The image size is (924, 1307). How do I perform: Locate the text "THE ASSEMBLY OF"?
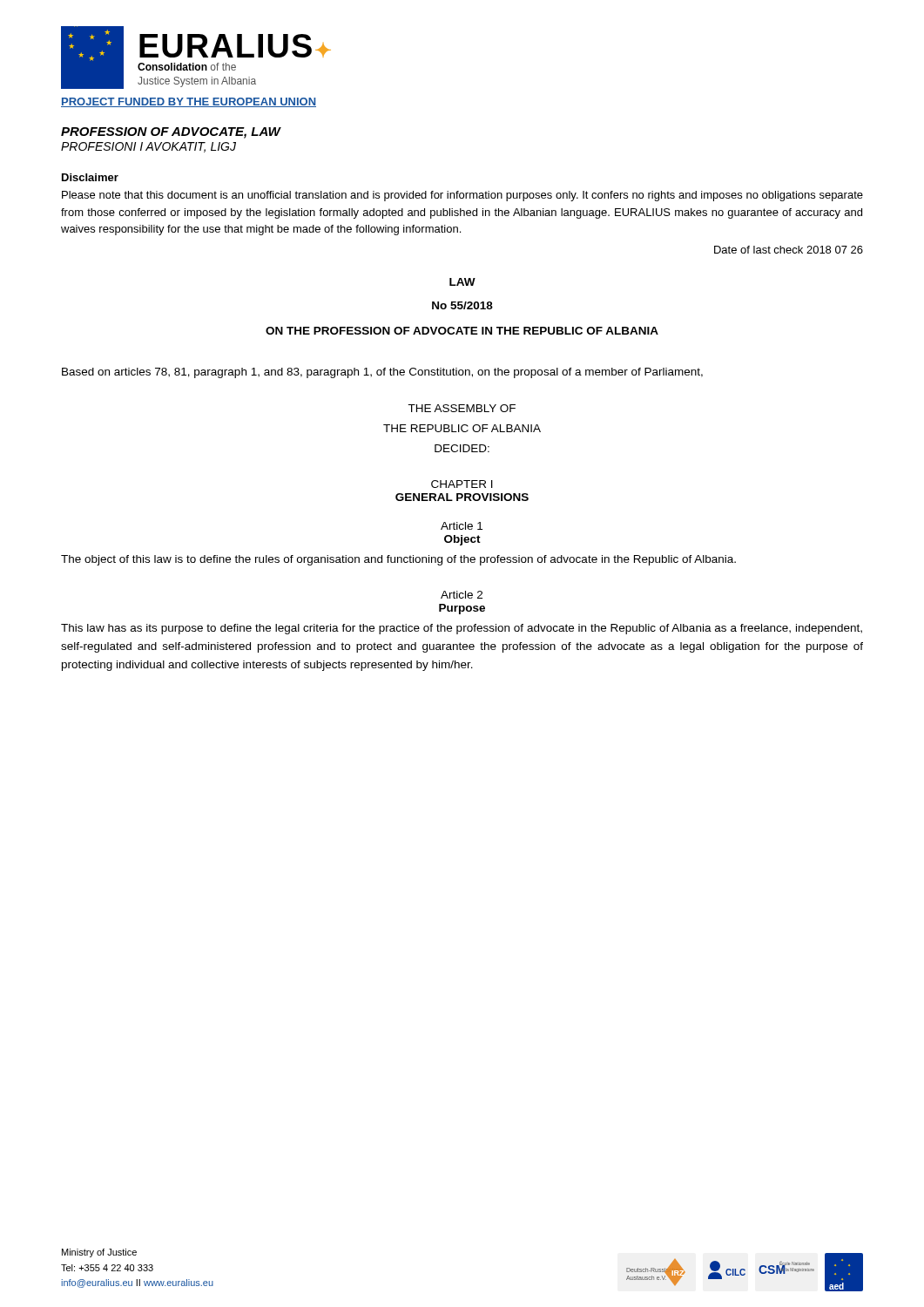(462, 409)
